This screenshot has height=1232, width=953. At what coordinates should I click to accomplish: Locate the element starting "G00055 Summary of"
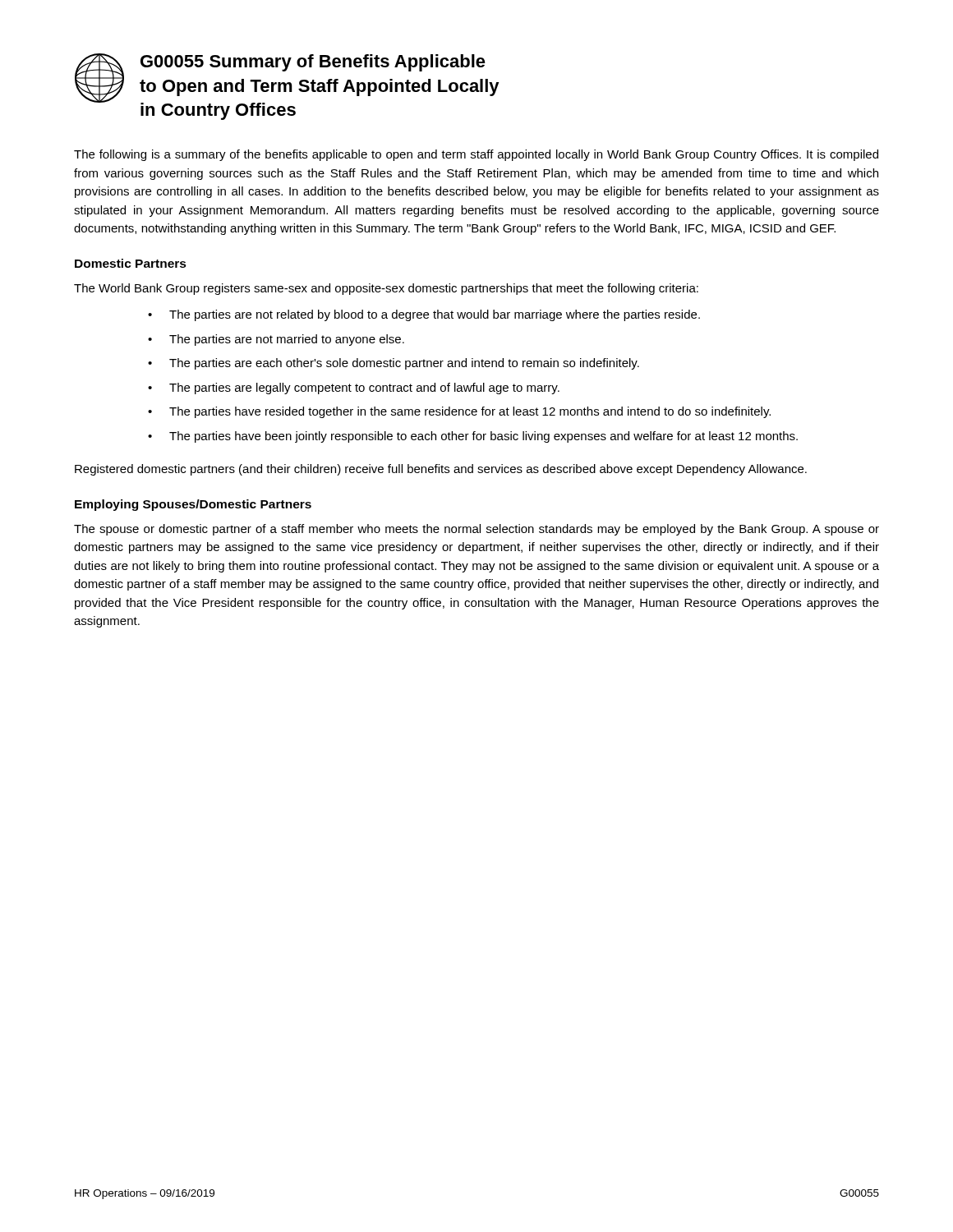287,86
